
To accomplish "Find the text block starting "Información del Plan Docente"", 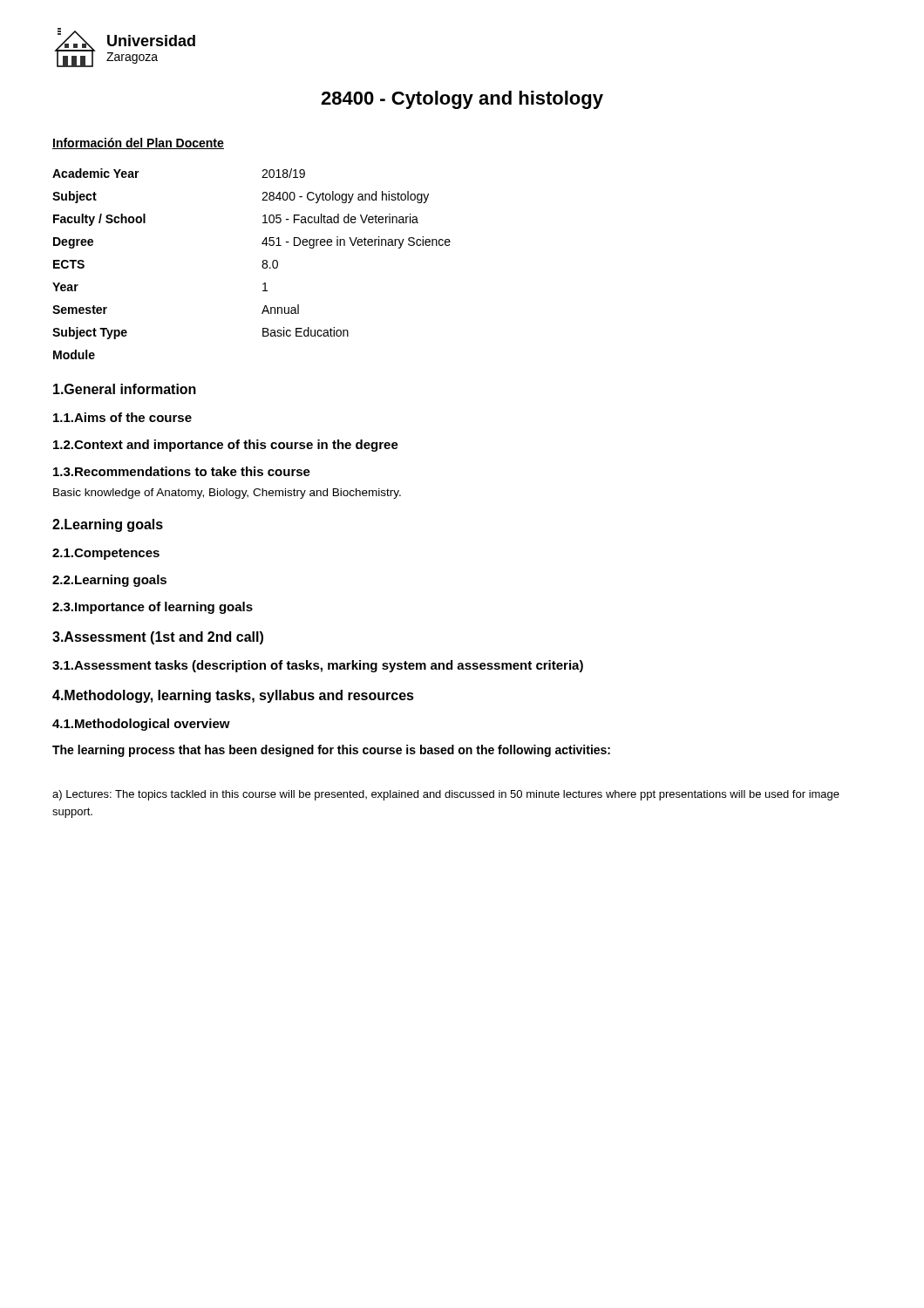I will point(138,143).
